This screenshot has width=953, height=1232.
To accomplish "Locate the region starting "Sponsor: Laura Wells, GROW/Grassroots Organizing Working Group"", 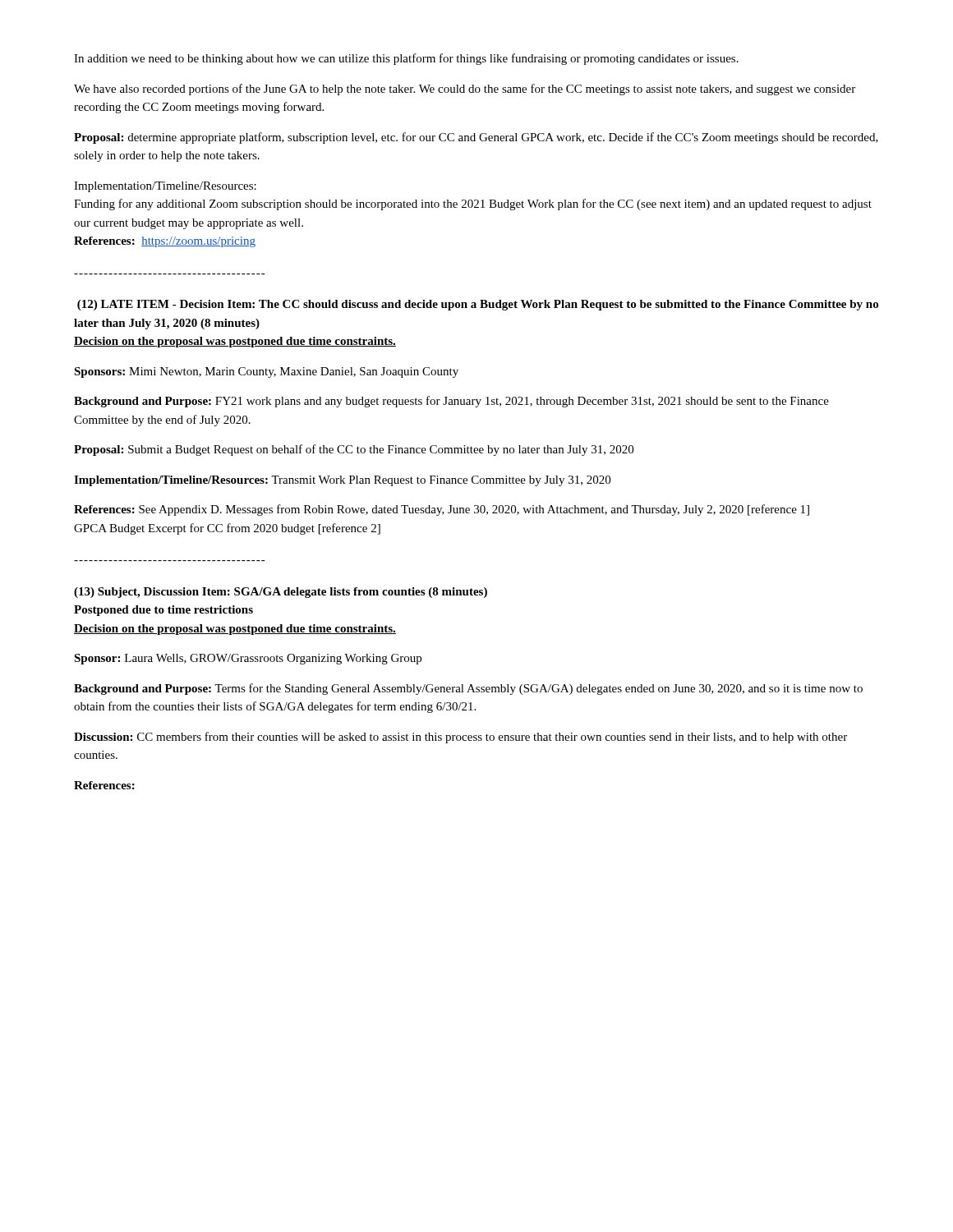I will [248, 658].
